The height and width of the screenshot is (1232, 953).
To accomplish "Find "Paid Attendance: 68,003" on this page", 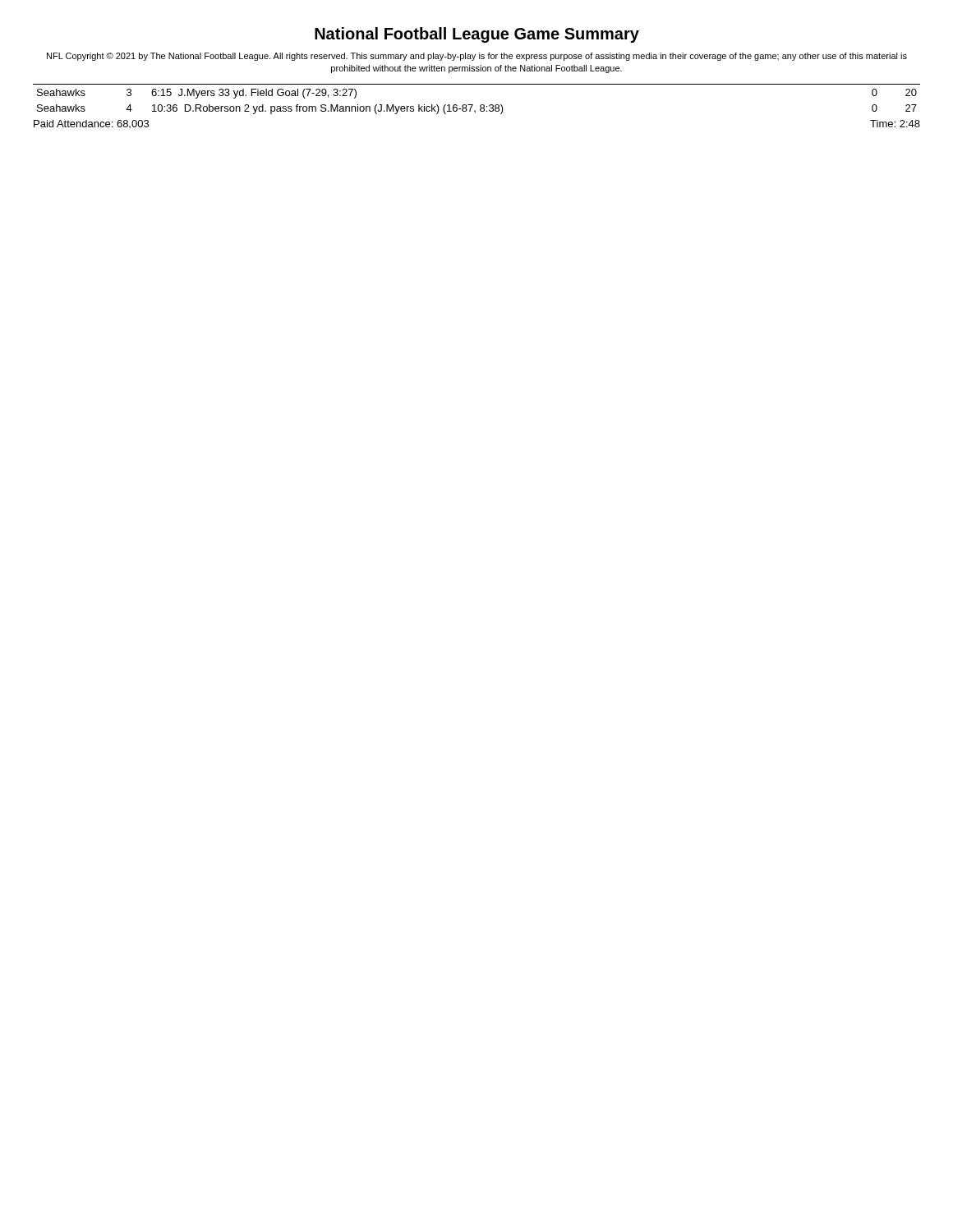I will [x=91, y=123].
